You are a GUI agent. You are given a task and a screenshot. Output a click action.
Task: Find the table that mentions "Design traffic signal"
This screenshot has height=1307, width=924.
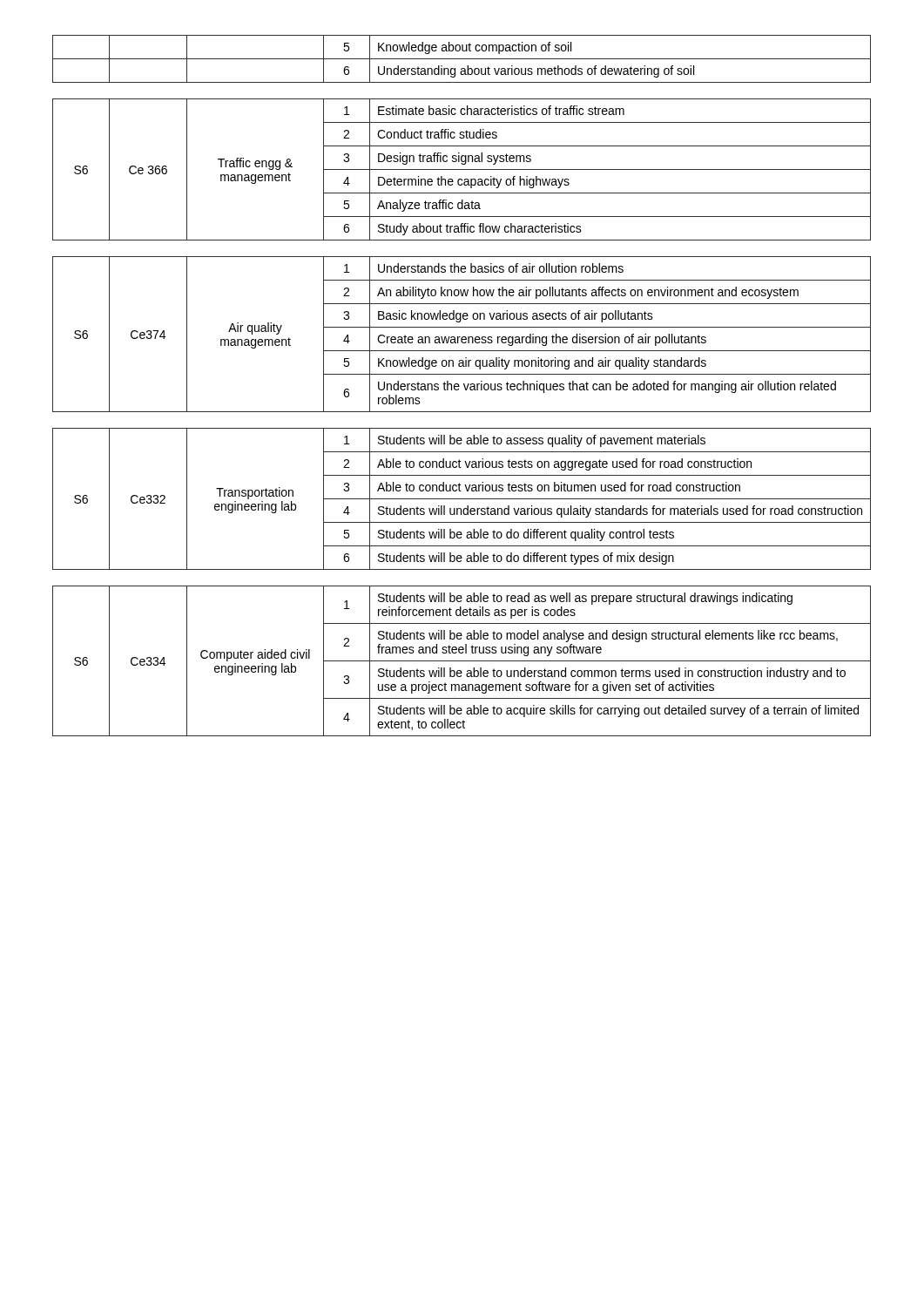(x=462, y=169)
